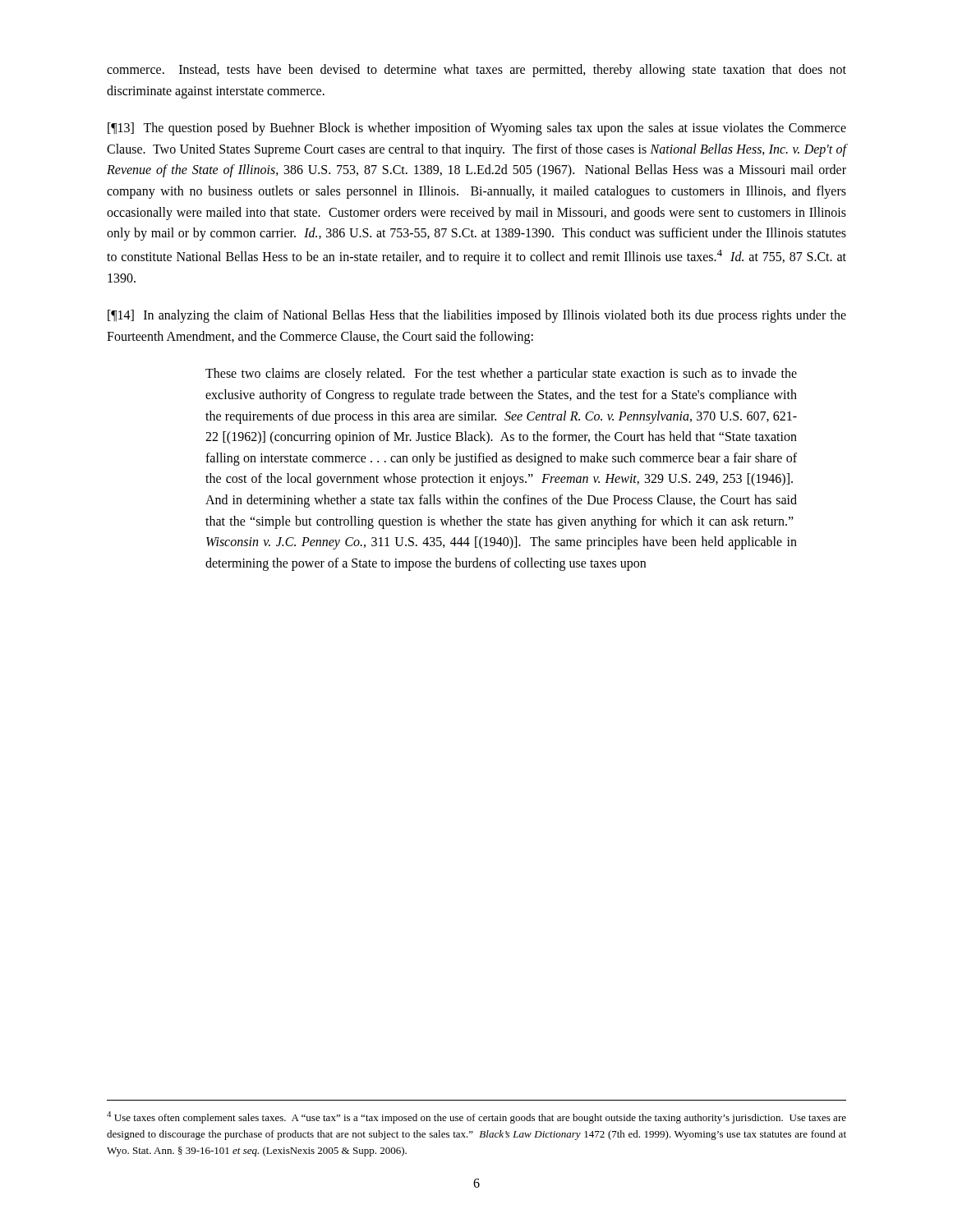Screen dimensions: 1232x953
Task: Click on the text block containing "commerce. Instead, tests have been"
Action: click(x=476, y=80)
